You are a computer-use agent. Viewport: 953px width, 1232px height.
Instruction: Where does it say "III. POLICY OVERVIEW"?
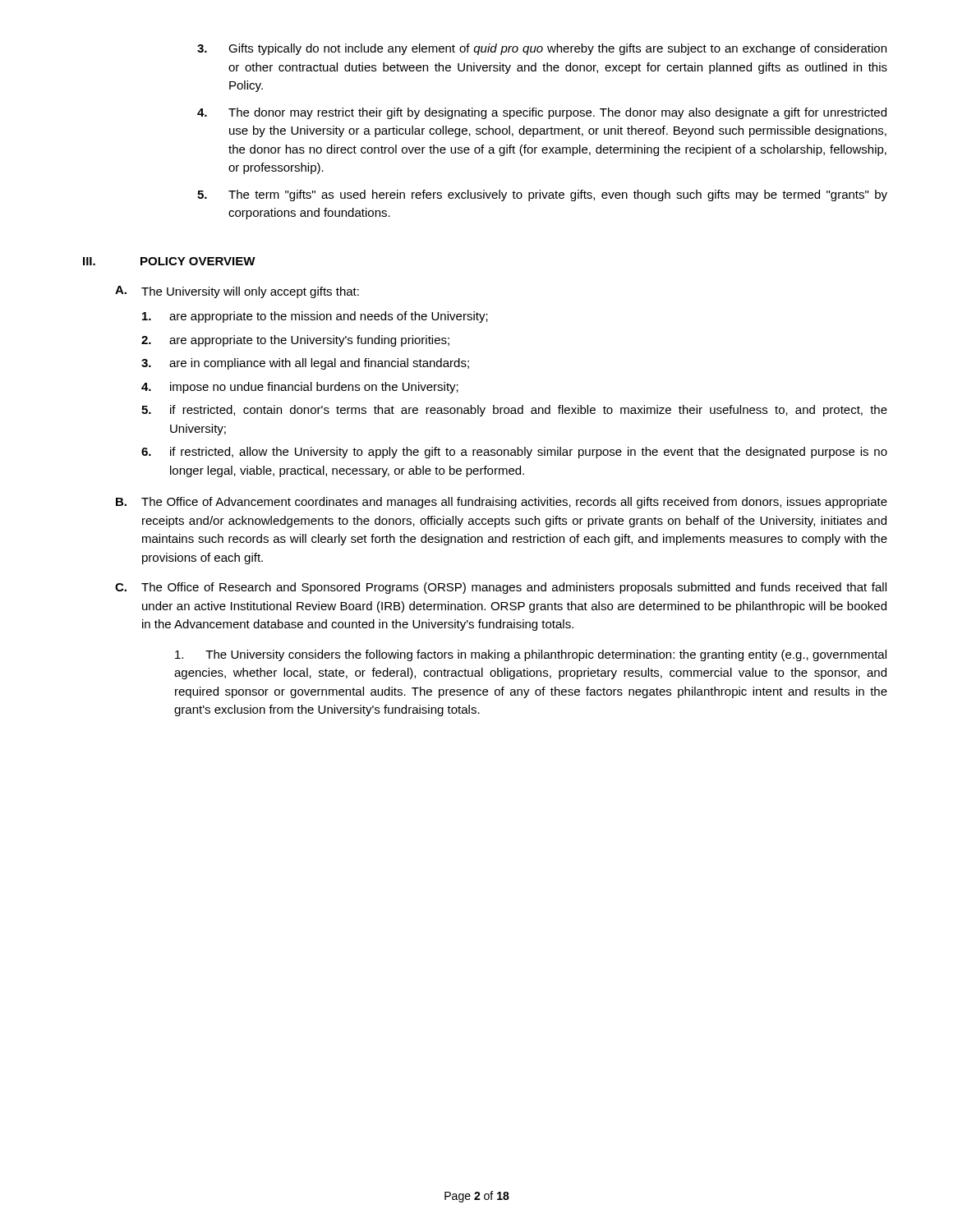tap(169, 260)
